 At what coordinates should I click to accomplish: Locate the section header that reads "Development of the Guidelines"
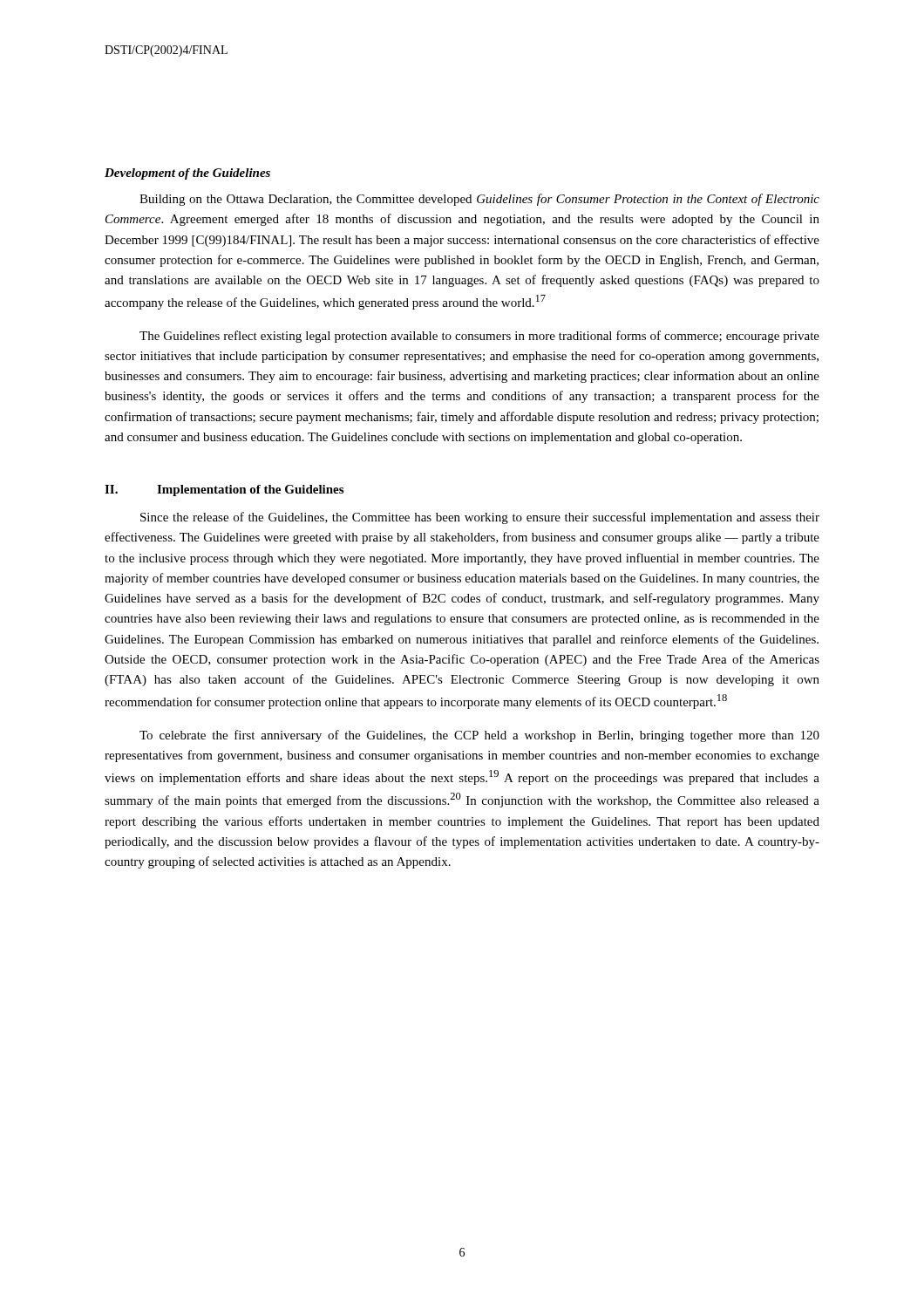[x=188, y=173]
